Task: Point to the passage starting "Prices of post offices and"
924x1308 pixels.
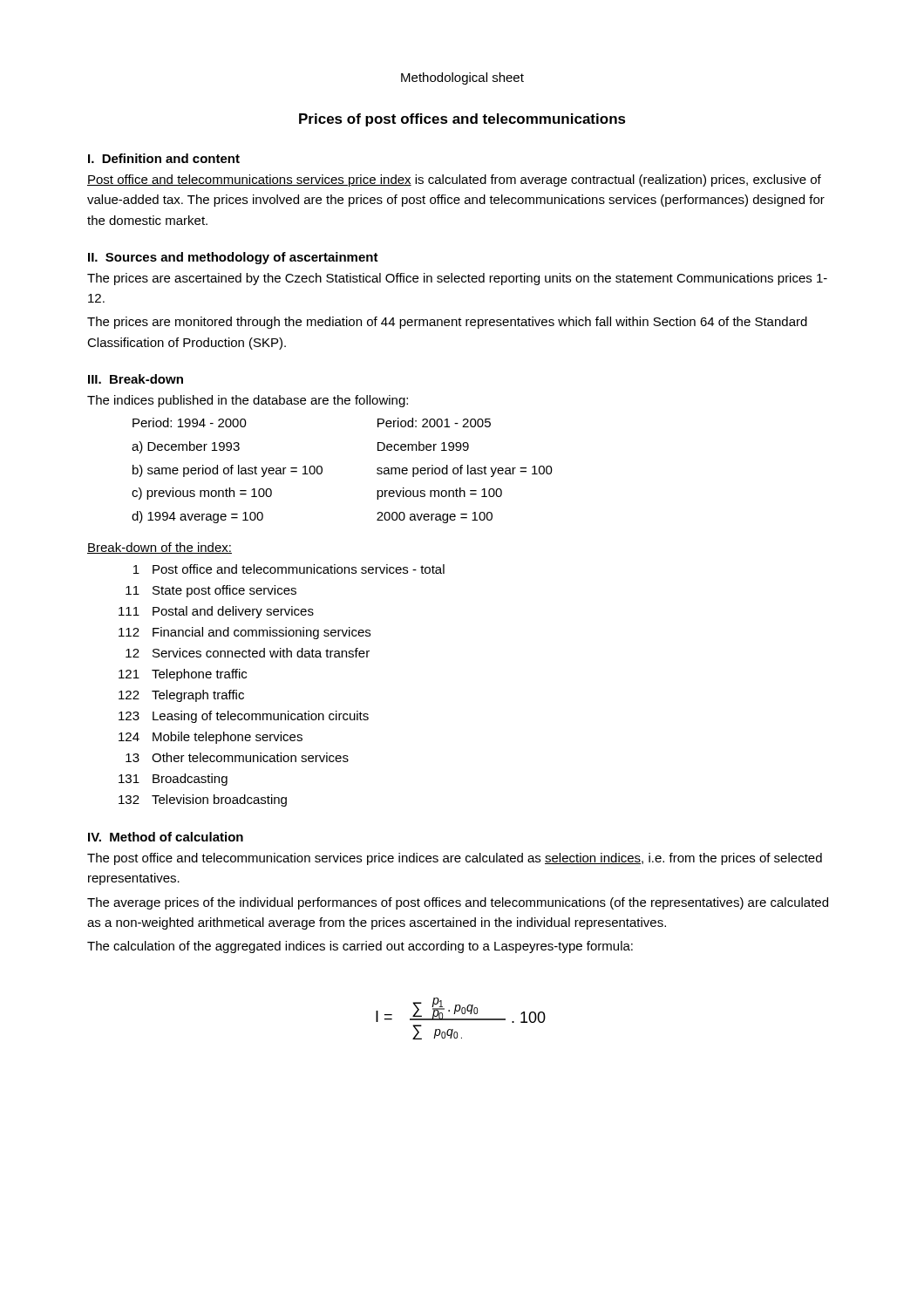Action: click(x=462, y=119)
